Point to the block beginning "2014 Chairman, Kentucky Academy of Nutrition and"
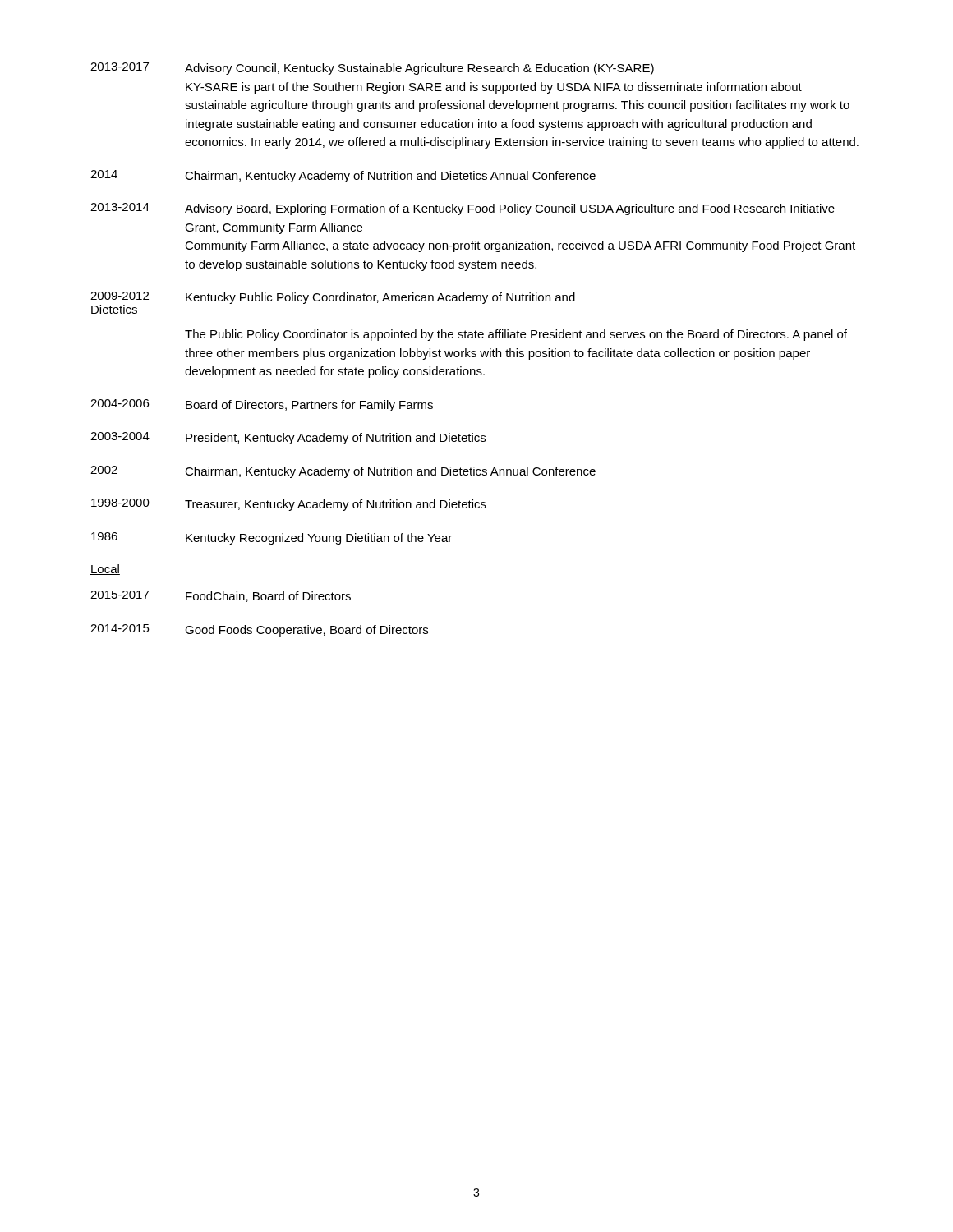The height and width of the screenshot is (1232, 953). 476,176
